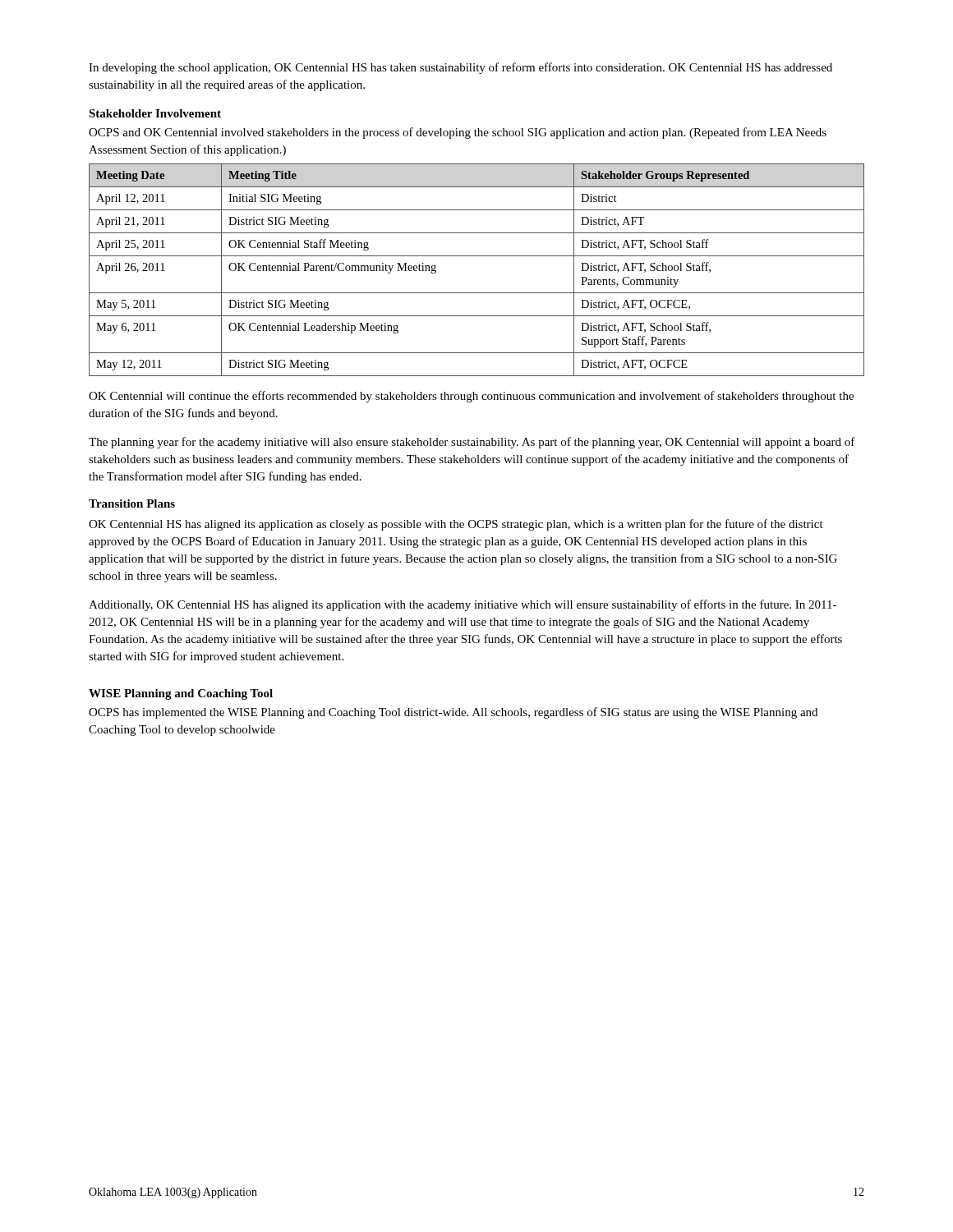
Task: Click on the text block that reads "OCPS has implemented the WISE Planning and Coaching"
Action: 476,721
